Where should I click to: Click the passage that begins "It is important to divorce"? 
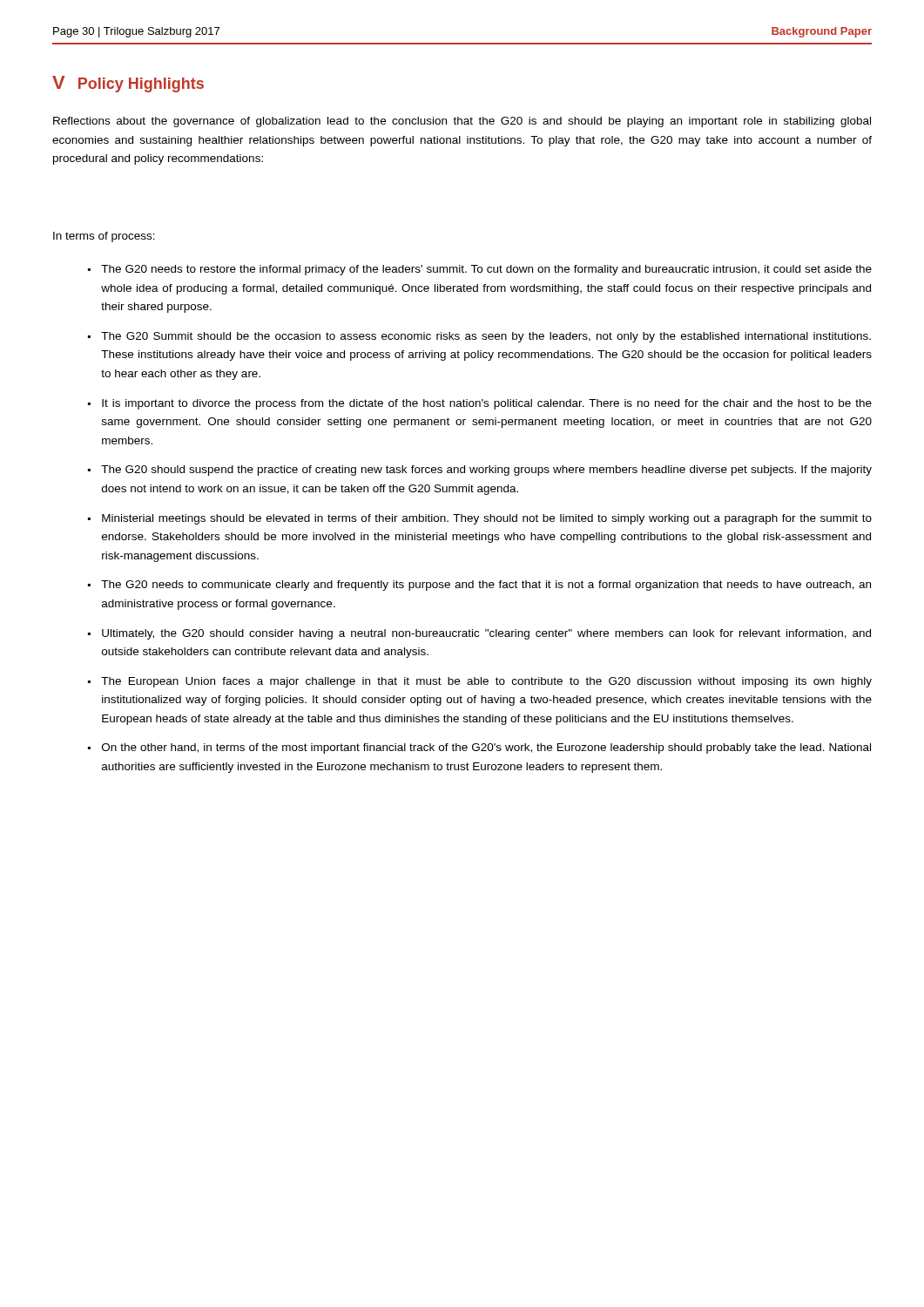pyautogui.click(x=486, y=422)
